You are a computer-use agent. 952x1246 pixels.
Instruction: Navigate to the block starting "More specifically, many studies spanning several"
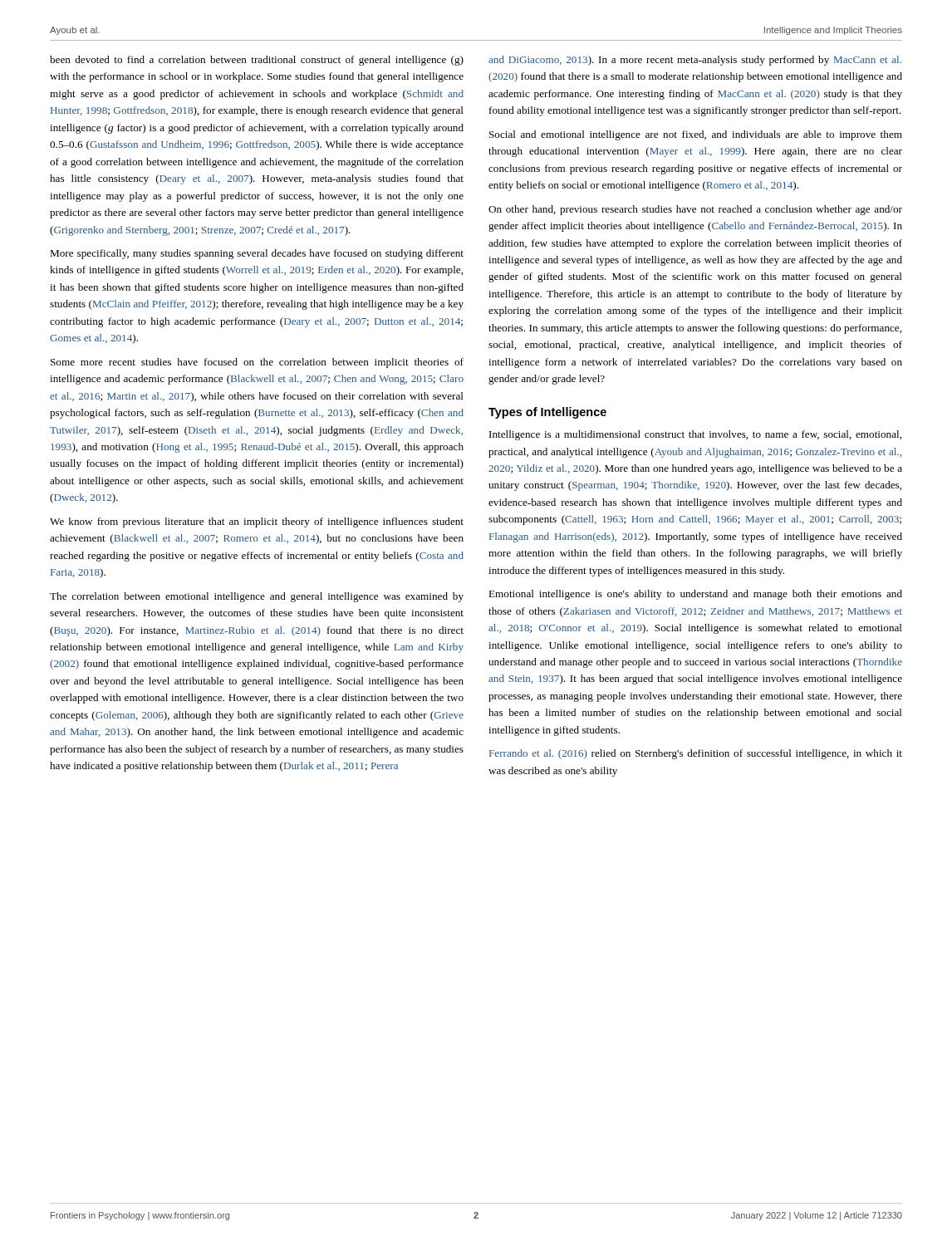tap(257, 296)
